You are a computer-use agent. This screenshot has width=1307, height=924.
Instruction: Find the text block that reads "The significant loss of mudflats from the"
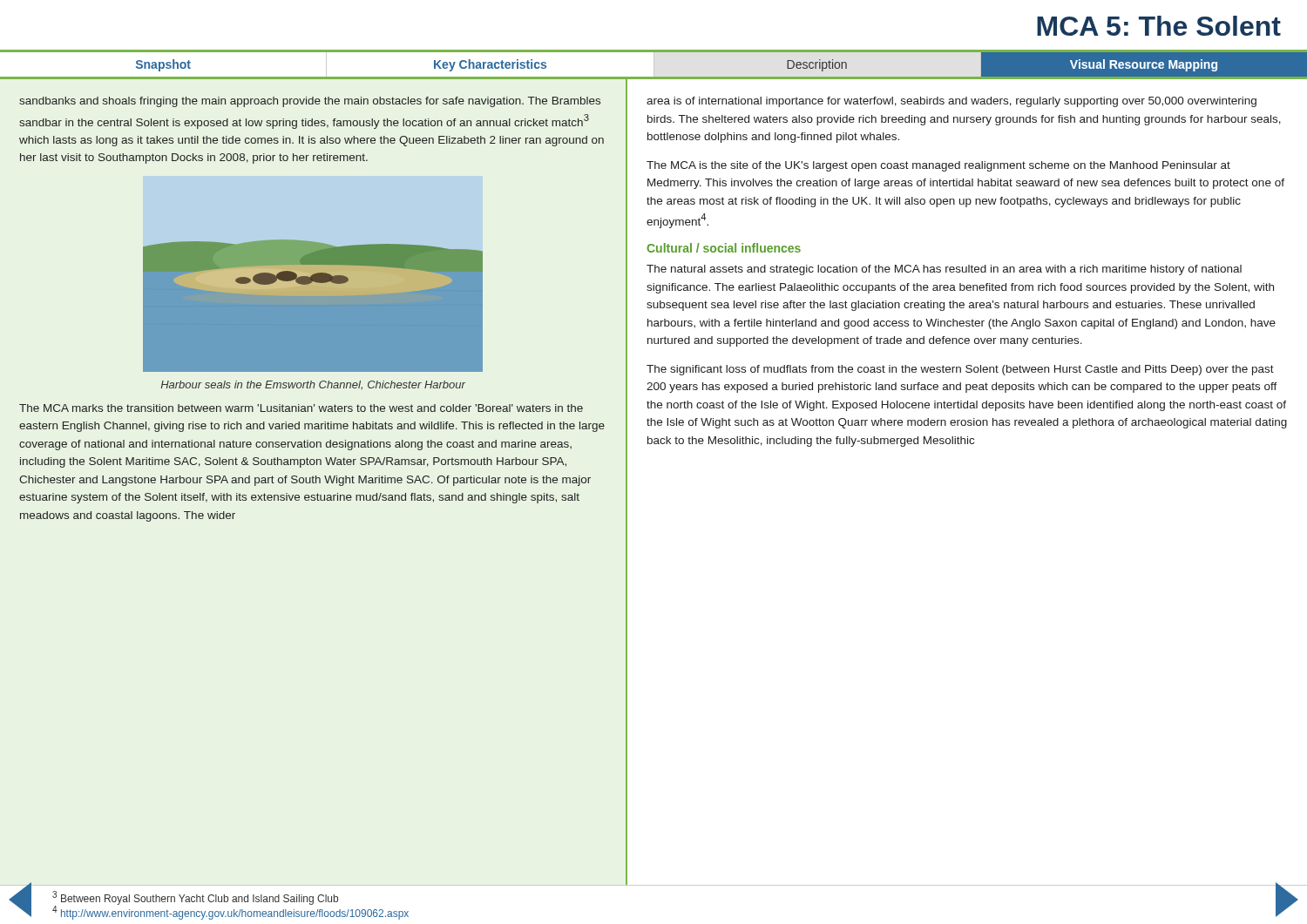coord(967,404)
